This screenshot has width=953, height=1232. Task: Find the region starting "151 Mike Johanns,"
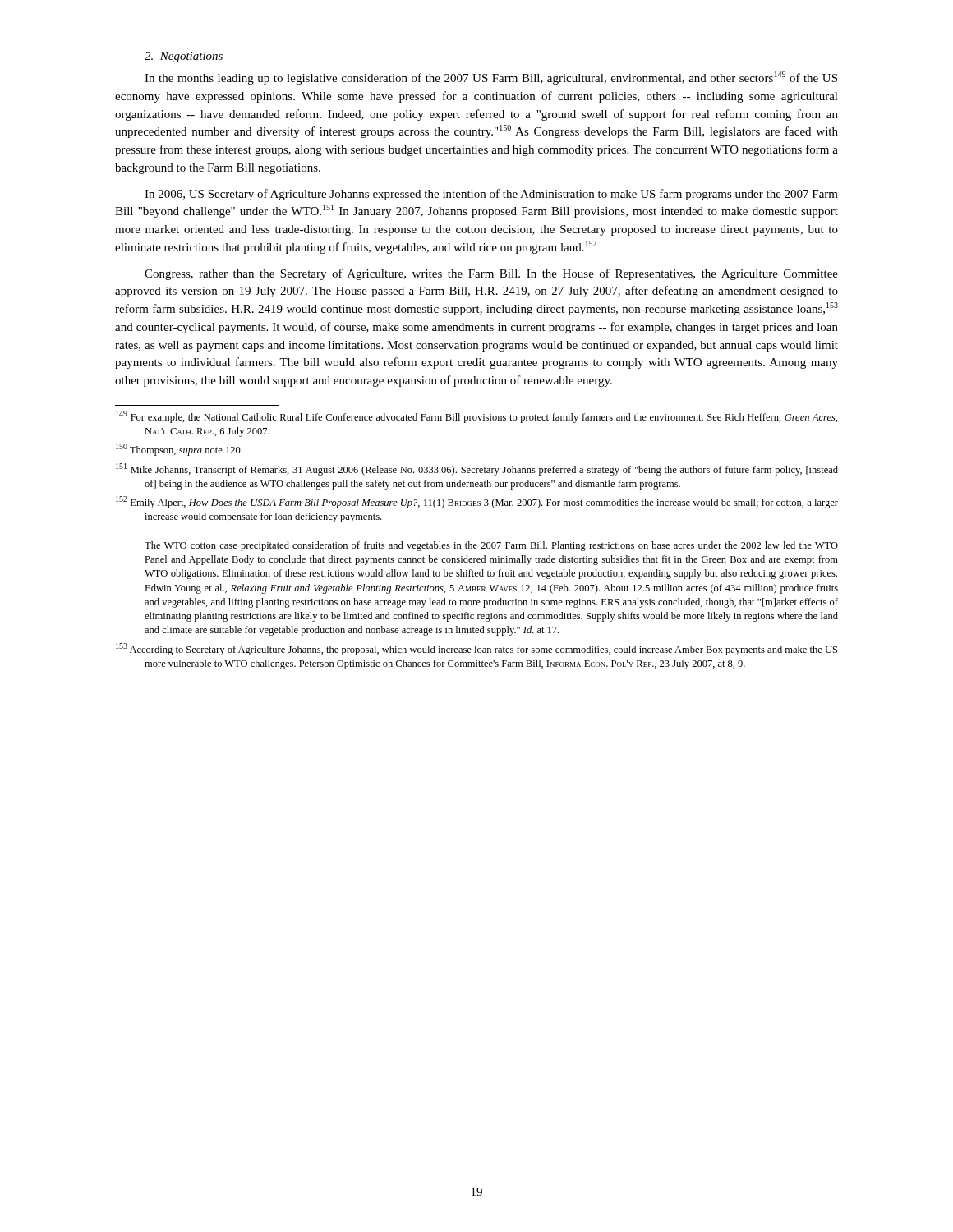click(x=476, y=476)
